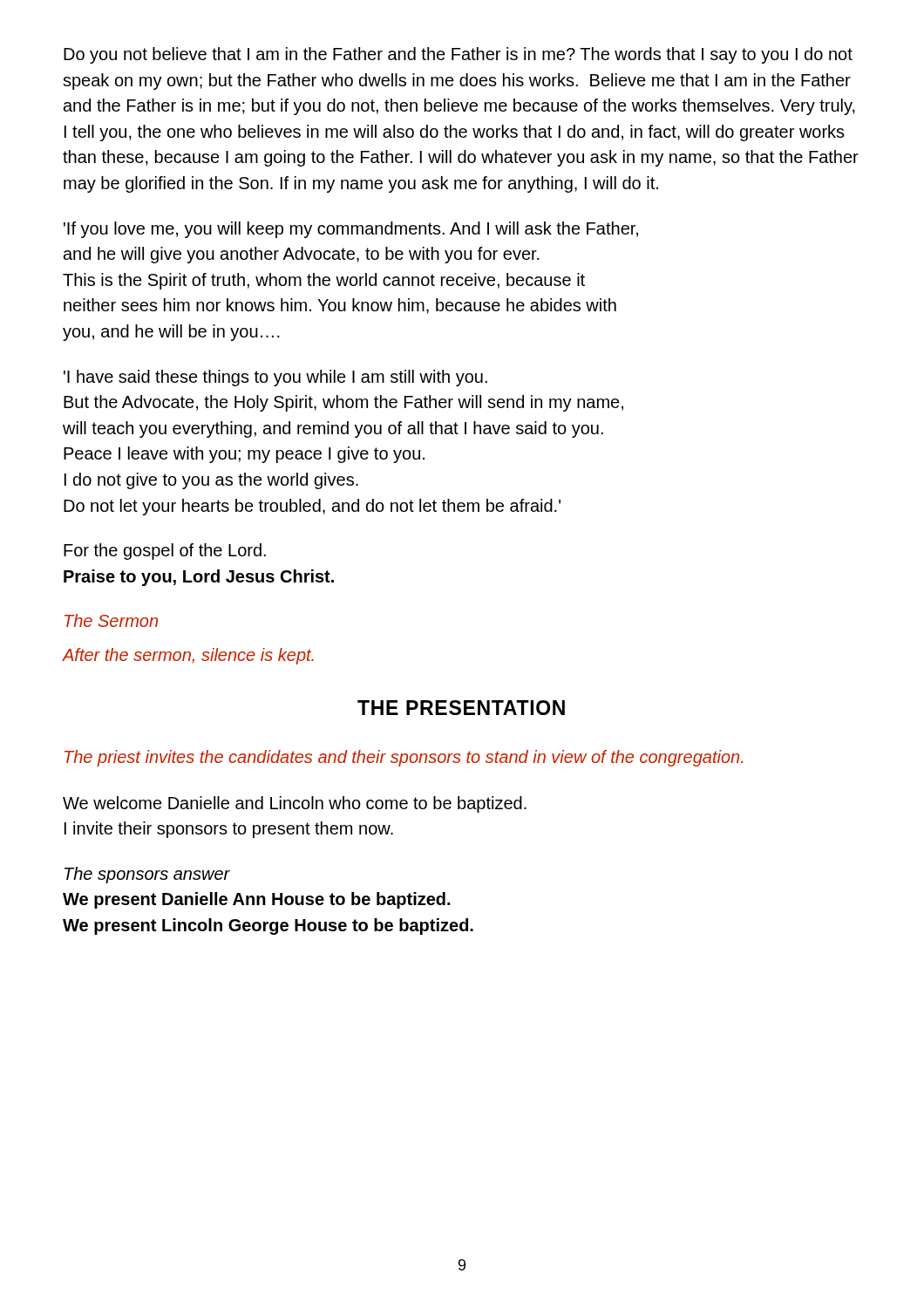Locate the block of text that opens with "The priest invites the candidates and"
924x1308 pixels.
tap(404, 757)
